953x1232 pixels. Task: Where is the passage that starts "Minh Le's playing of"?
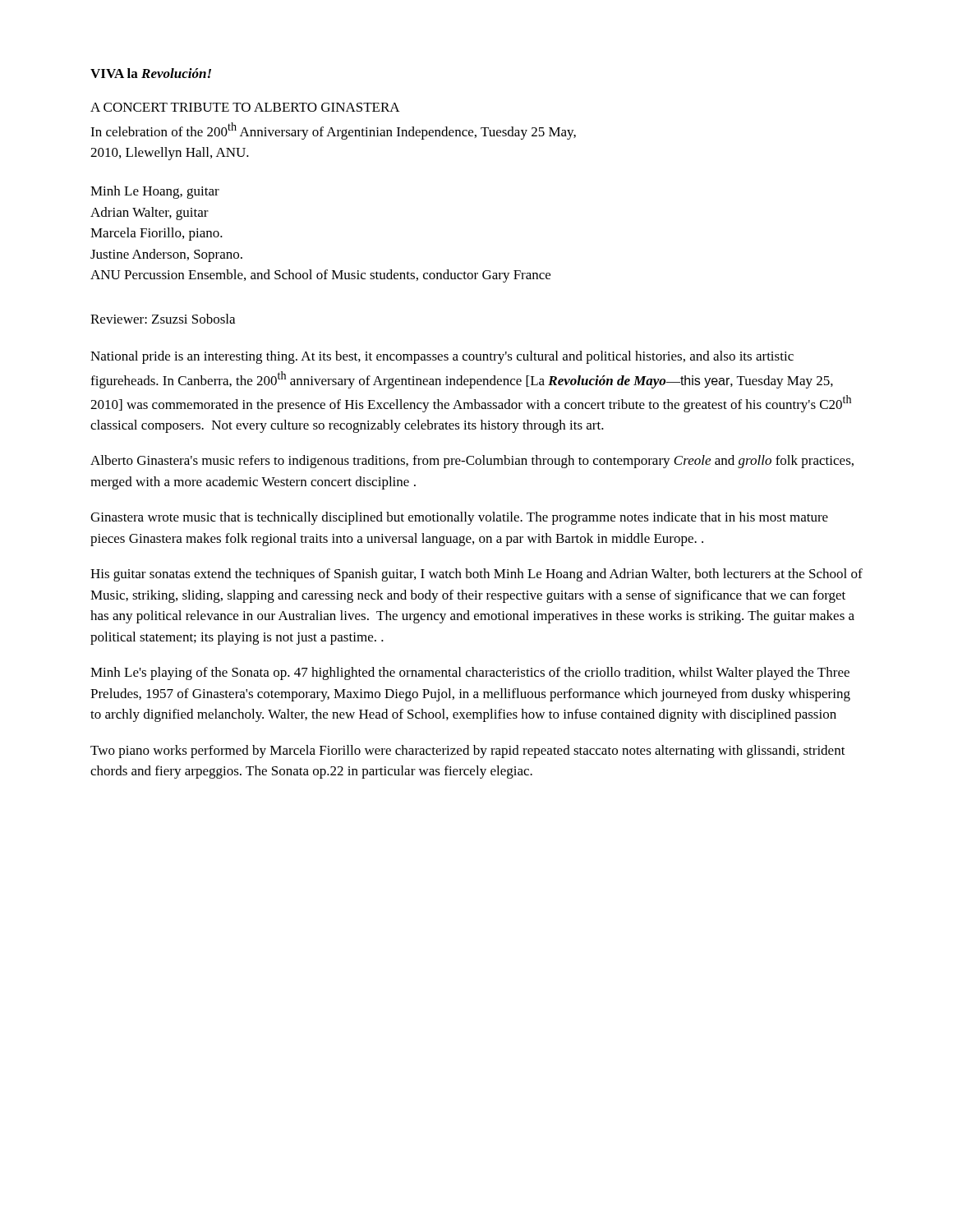476,694
